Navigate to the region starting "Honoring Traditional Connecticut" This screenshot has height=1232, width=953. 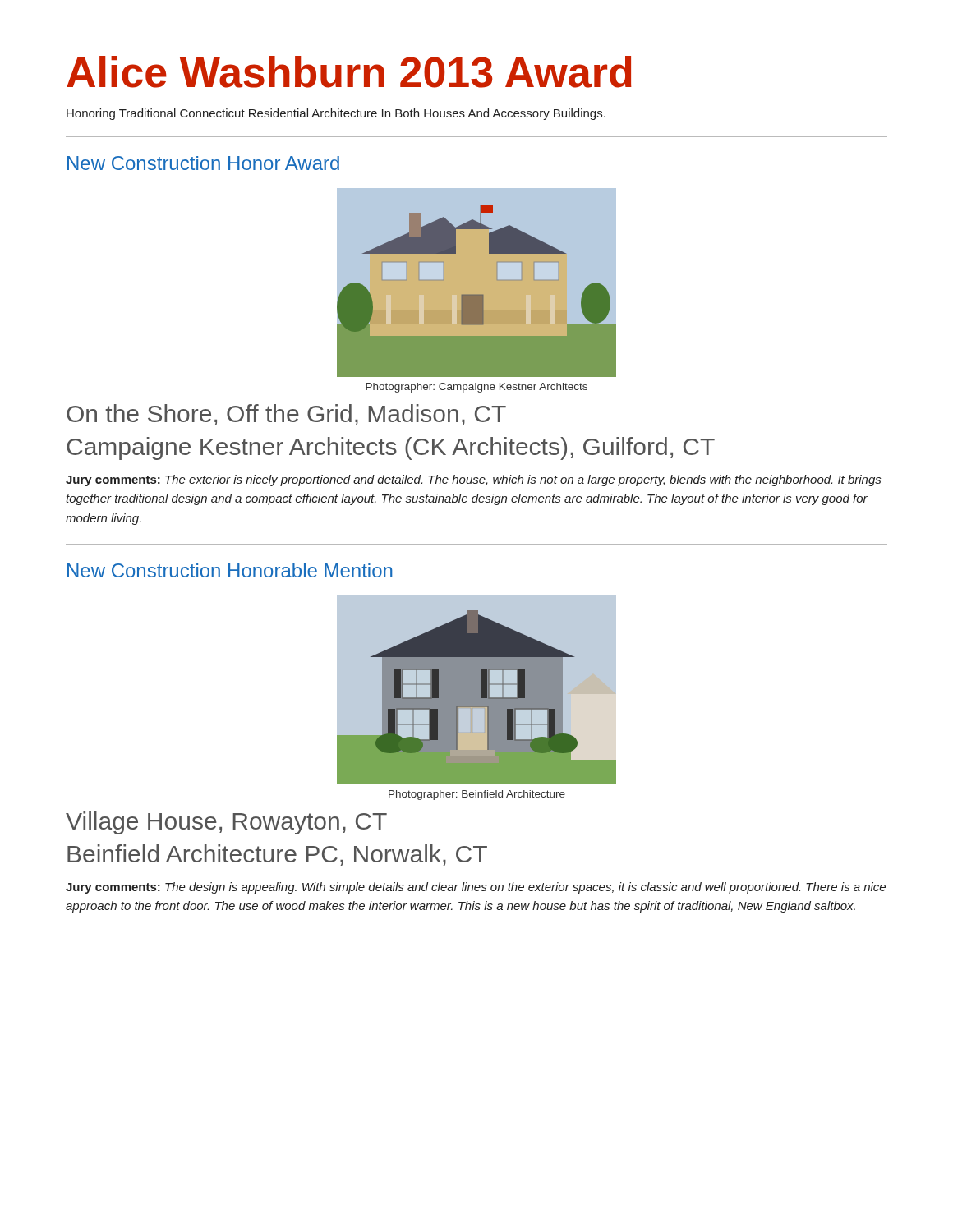pyautogui.click(x=476, y=113)
